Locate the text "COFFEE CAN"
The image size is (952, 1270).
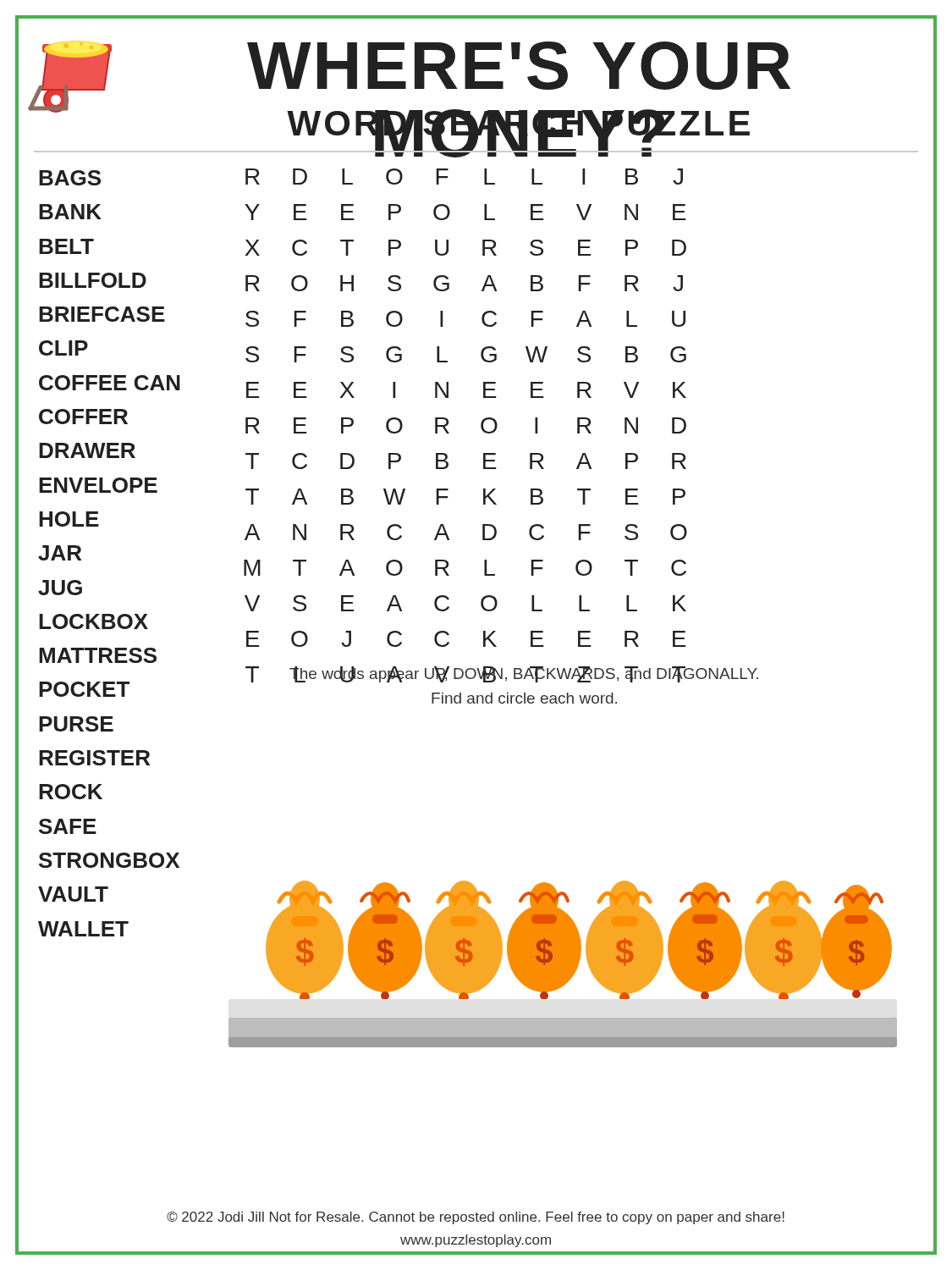[x=110, y=383]
